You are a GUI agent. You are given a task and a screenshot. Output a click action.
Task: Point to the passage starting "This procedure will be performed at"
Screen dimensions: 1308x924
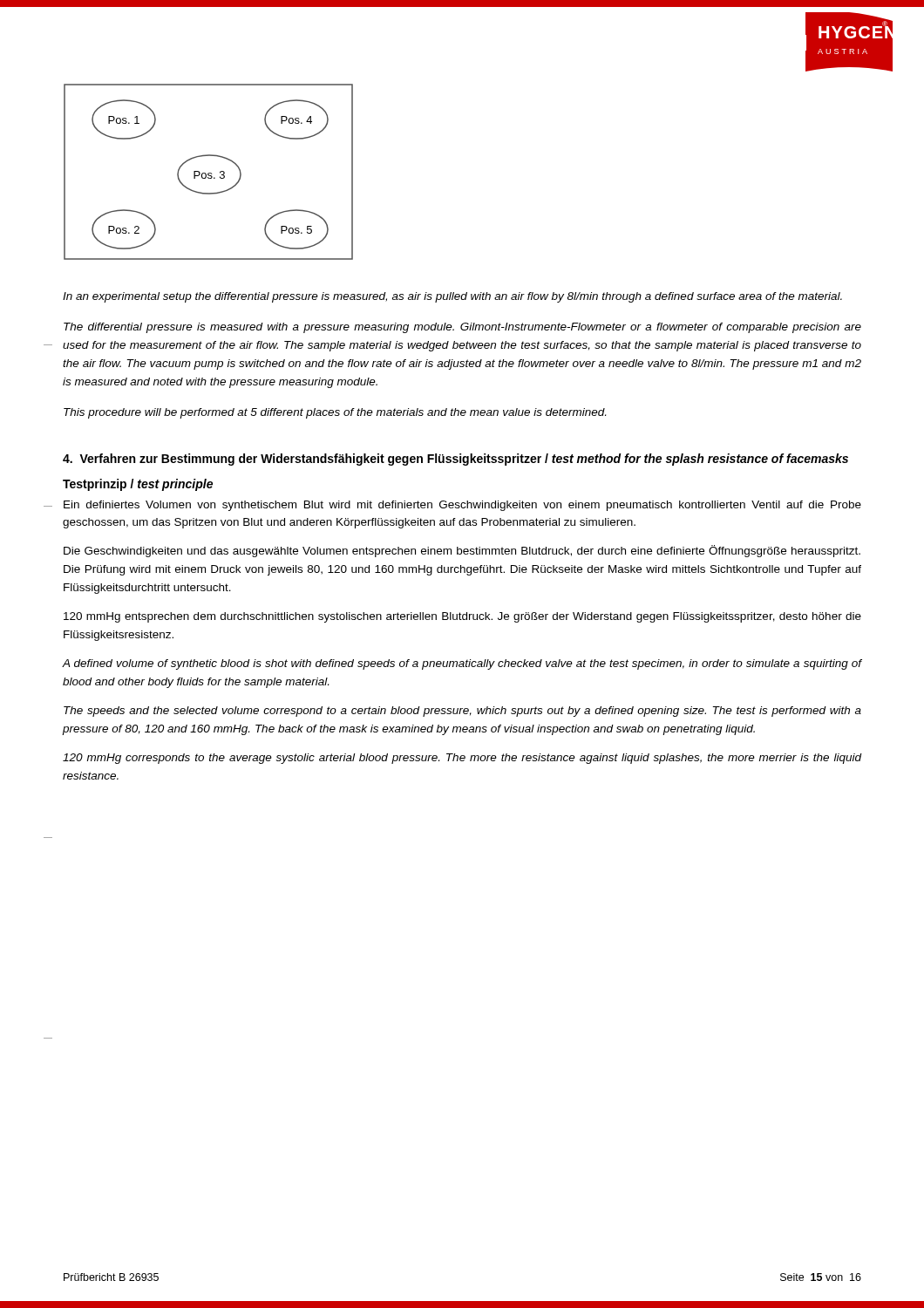pyautogui.click(x=335, y=412)
